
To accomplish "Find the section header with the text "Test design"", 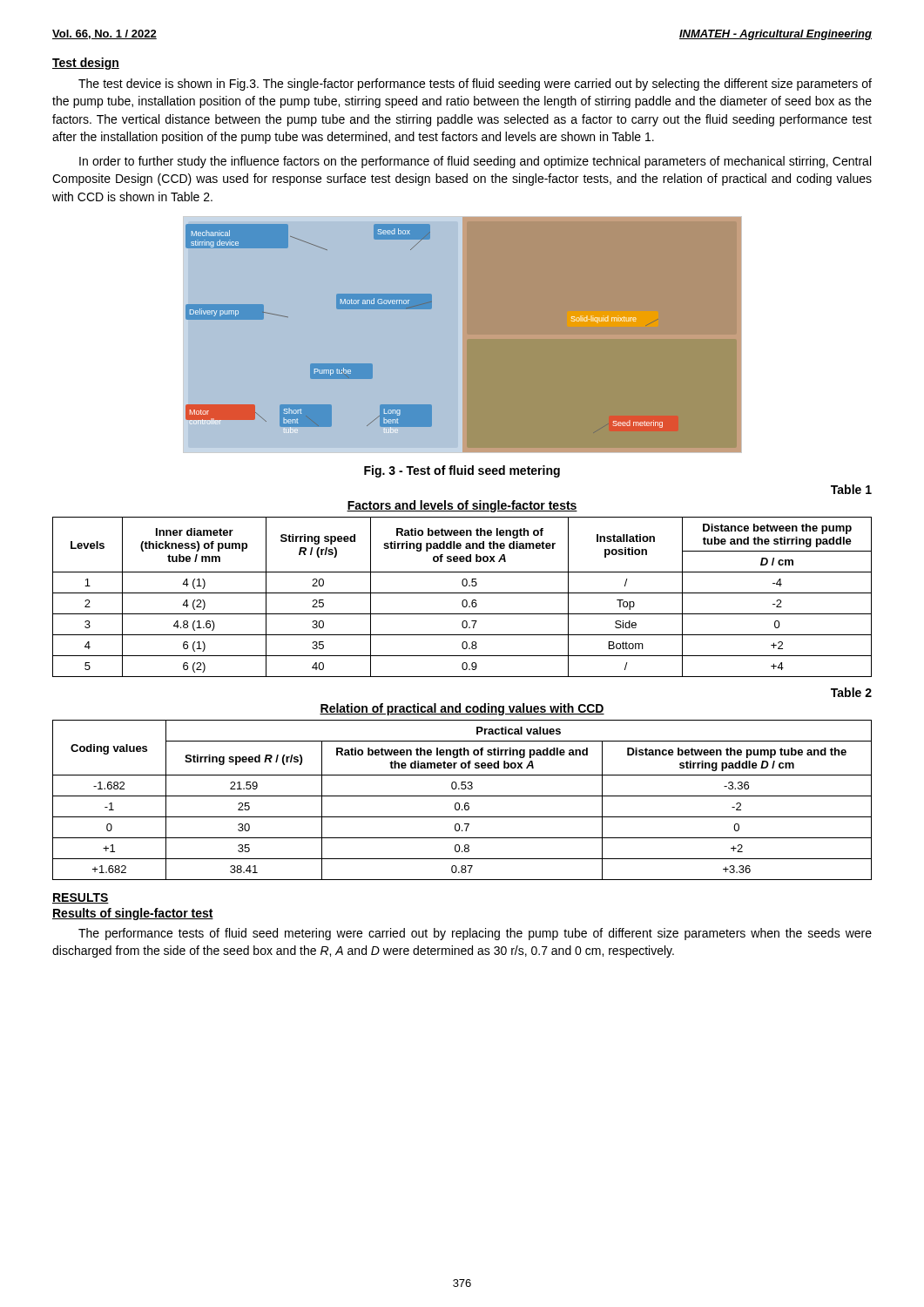I will pyautogui.click(x=86, y=63).
